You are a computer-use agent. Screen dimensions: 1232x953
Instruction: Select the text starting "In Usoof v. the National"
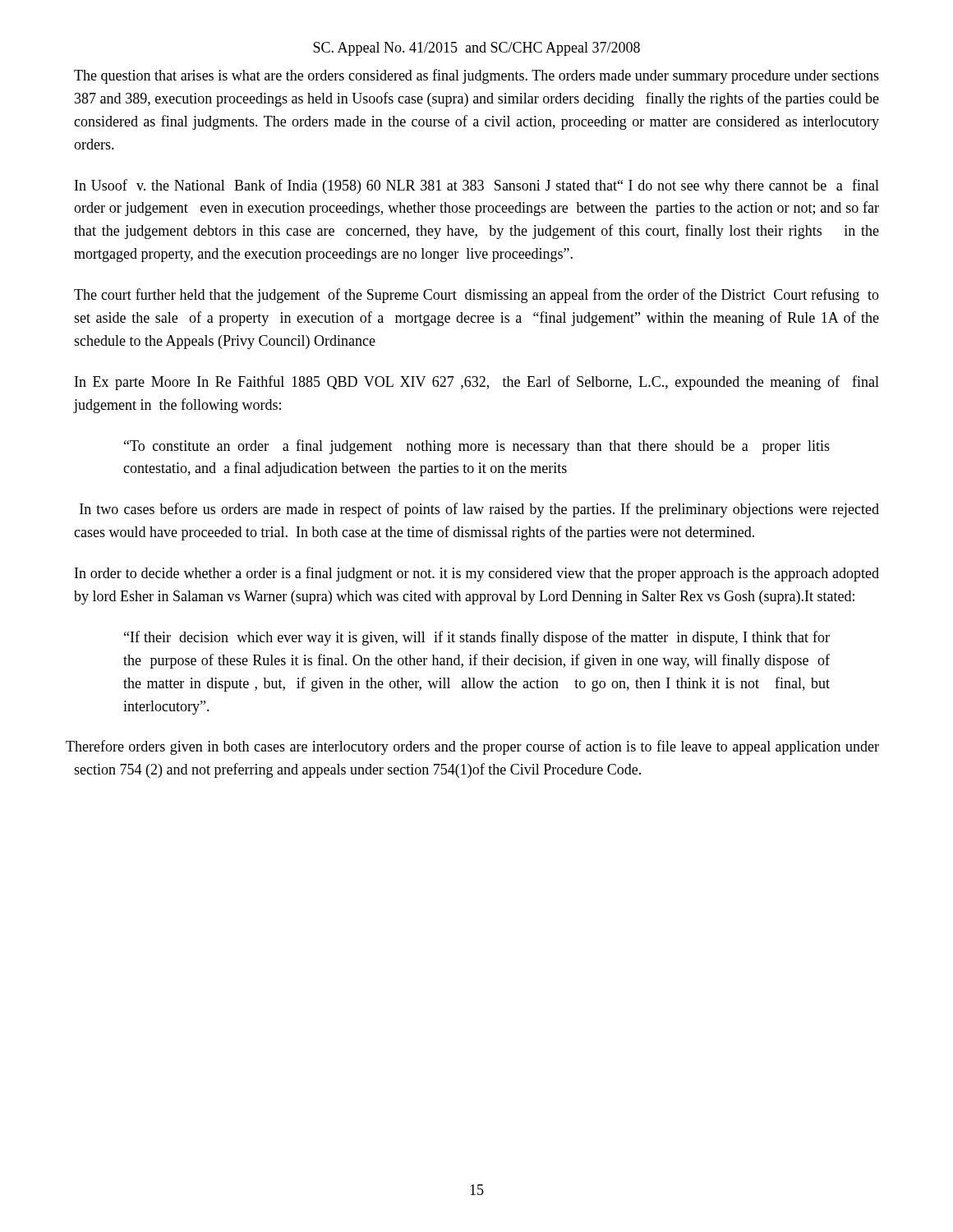[x=476, y=220]
